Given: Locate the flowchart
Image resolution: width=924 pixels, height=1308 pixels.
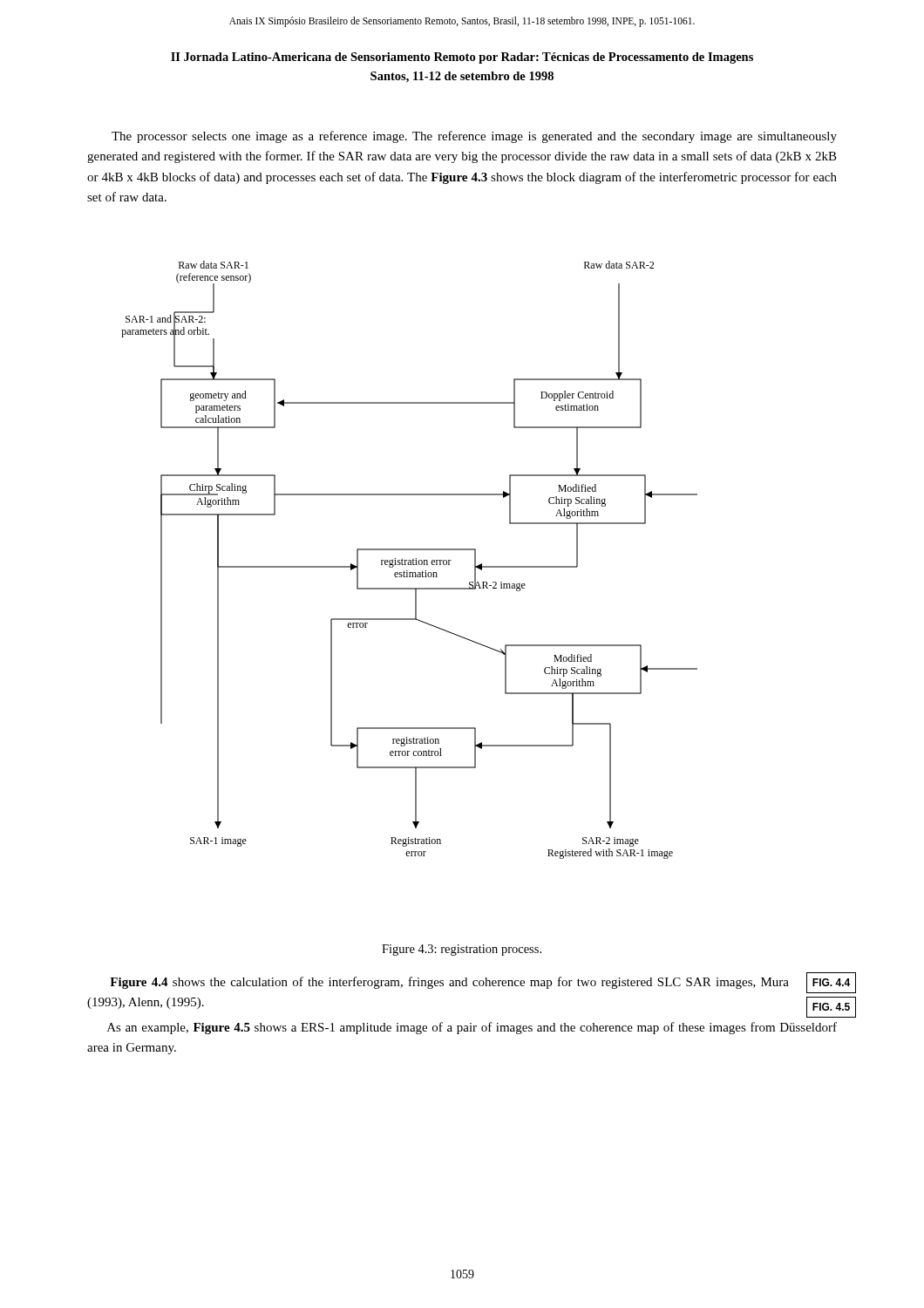Looking at the screenshot, I should point(462,595).
